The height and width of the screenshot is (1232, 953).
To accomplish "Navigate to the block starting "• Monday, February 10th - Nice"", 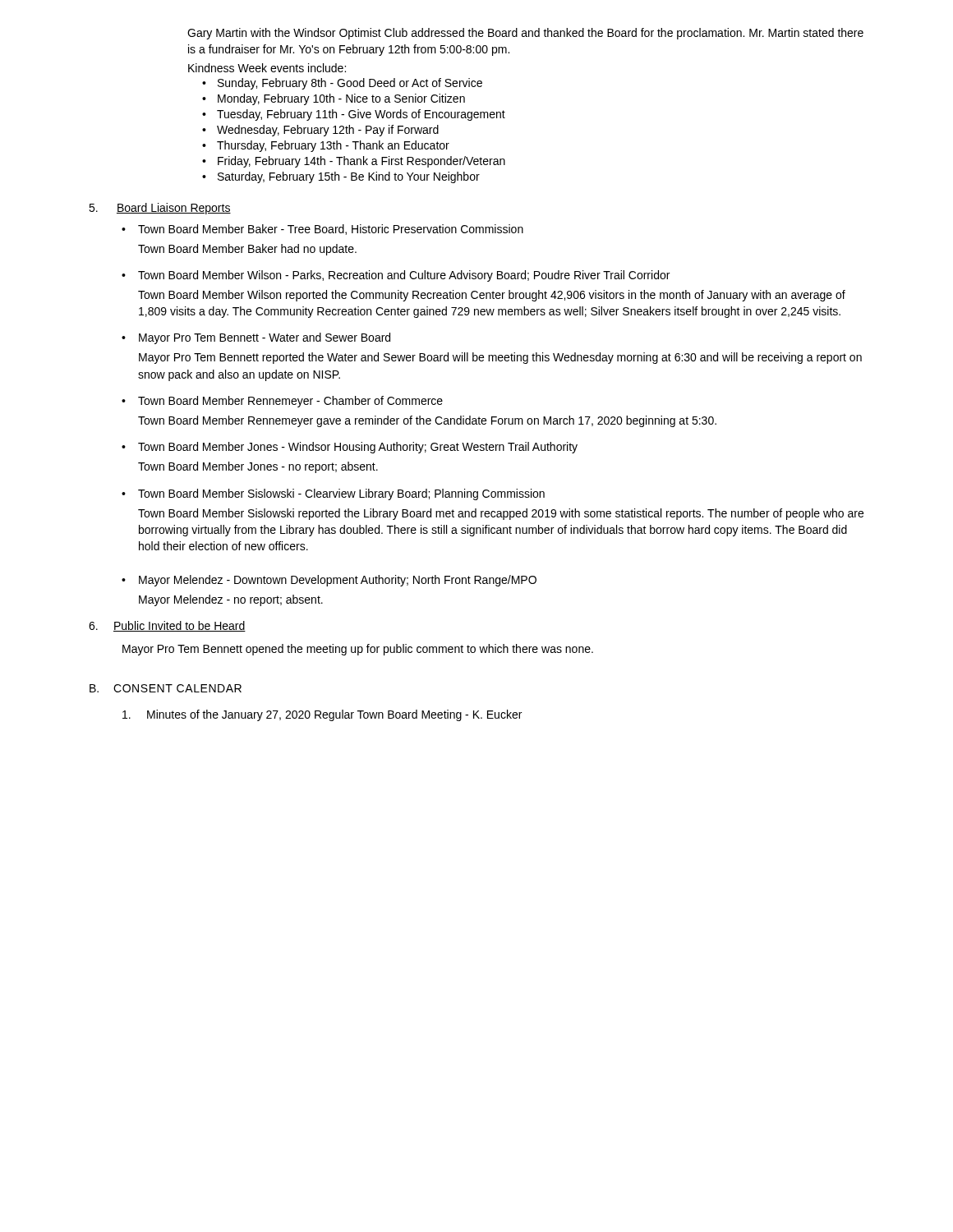I will 334,98.
